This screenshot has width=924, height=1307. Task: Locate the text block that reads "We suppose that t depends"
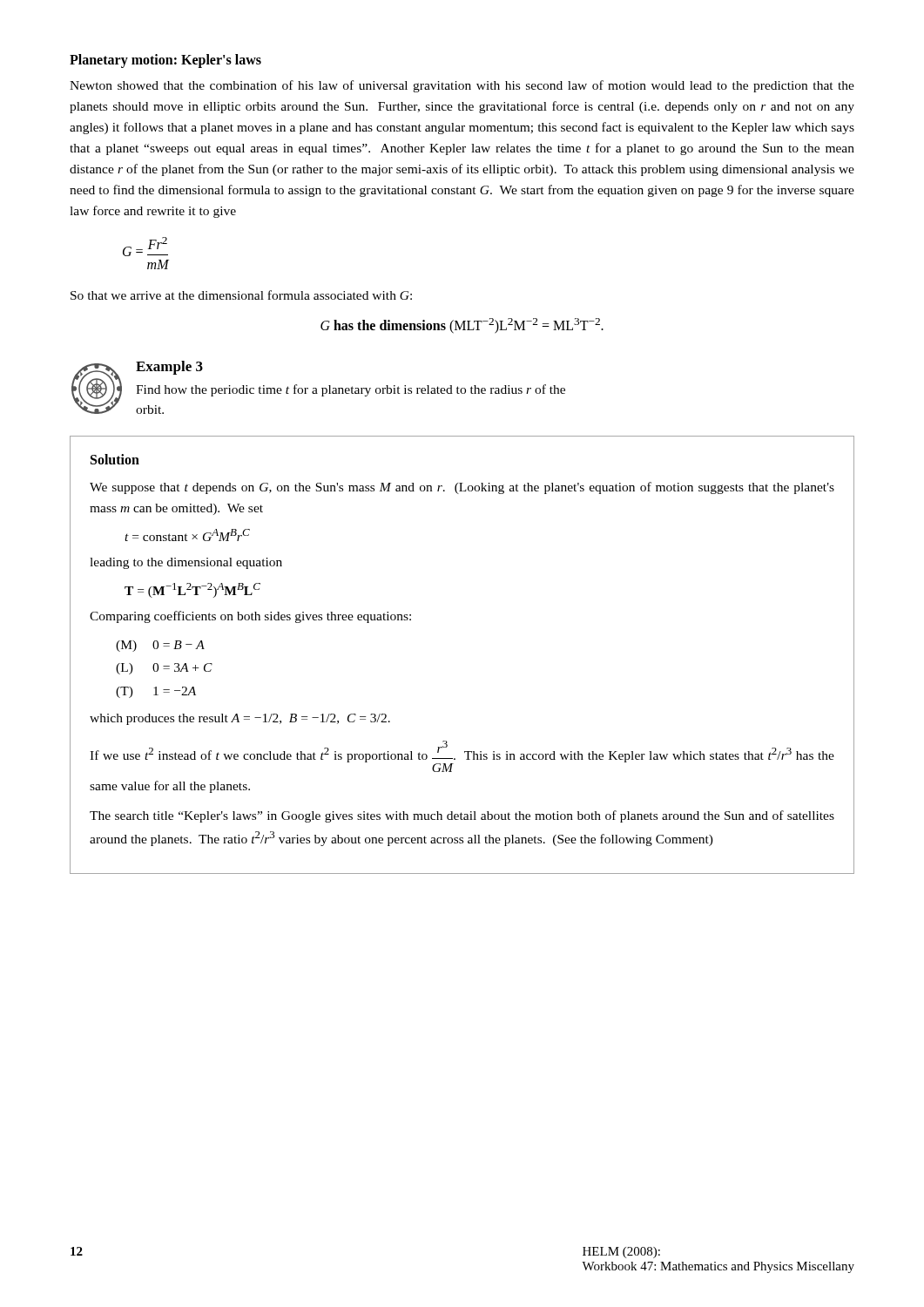[x=462, y=497]
